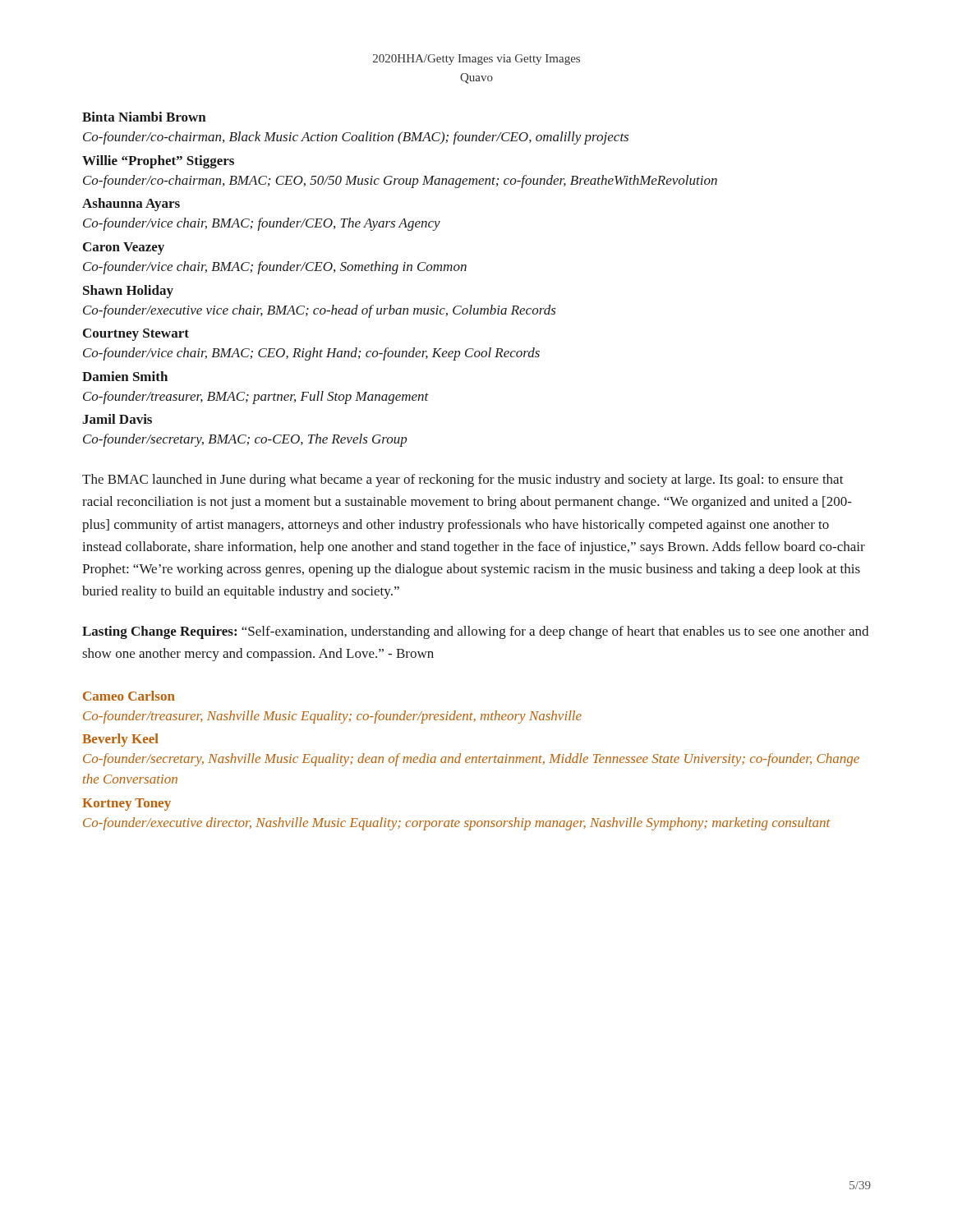Find the text that reads "Kortney Toney"
Image resolution: width=953 pixels, height=1232 pixels.
coord(127,804)
